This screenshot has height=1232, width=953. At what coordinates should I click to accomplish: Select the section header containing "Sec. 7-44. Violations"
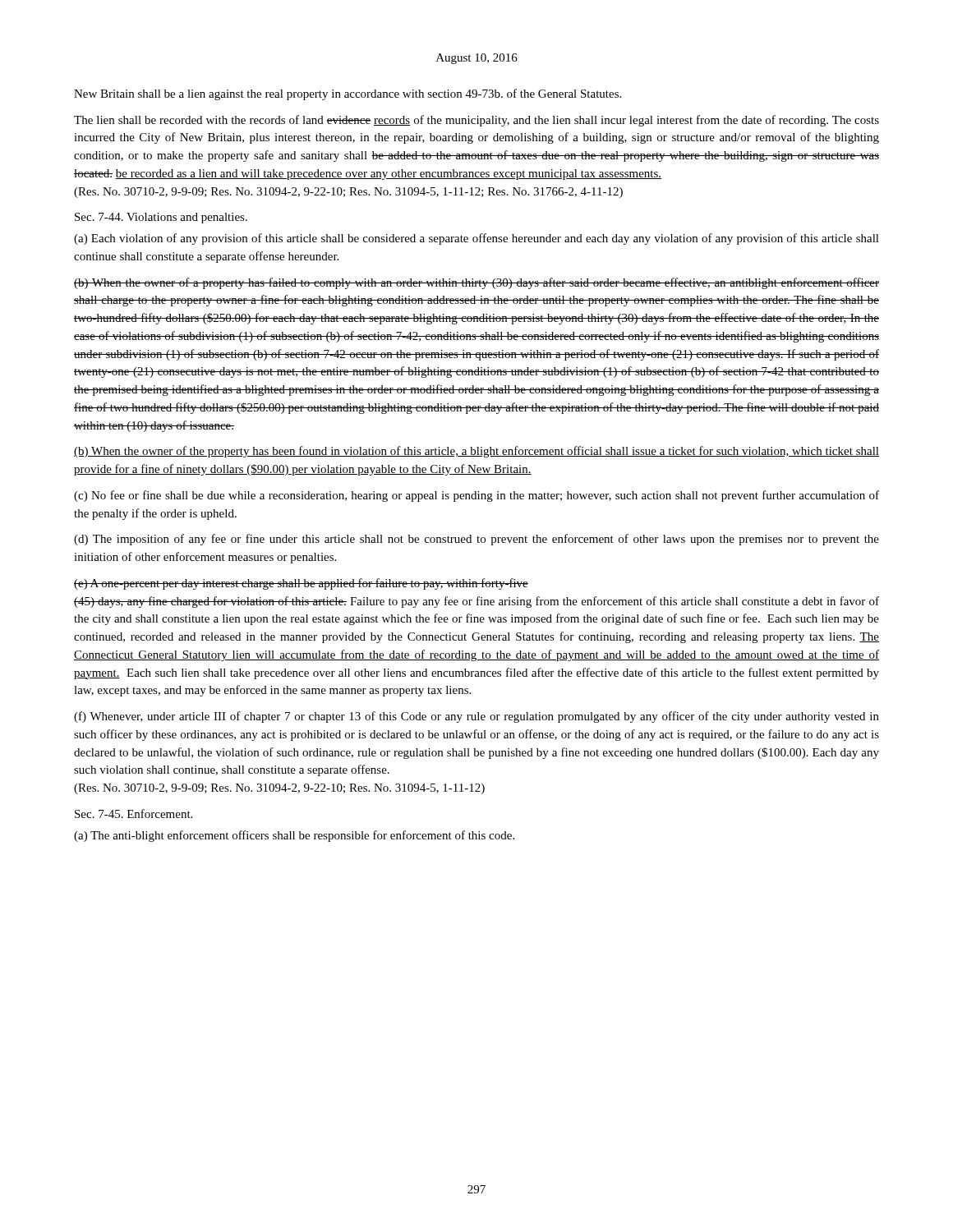[x=161, y=217]
